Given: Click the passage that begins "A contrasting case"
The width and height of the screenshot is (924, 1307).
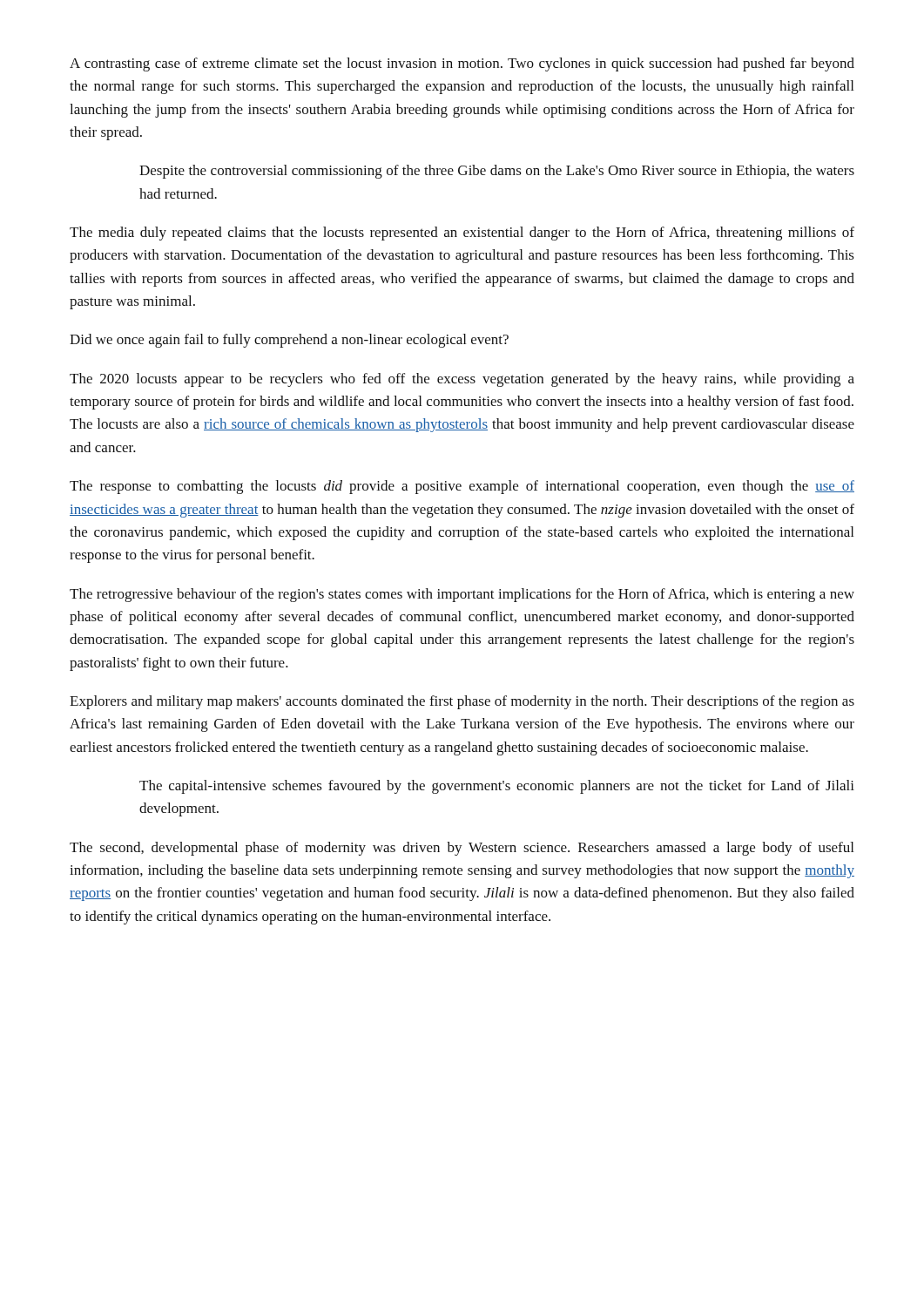Looking at the screenshot, I should 462,98.
